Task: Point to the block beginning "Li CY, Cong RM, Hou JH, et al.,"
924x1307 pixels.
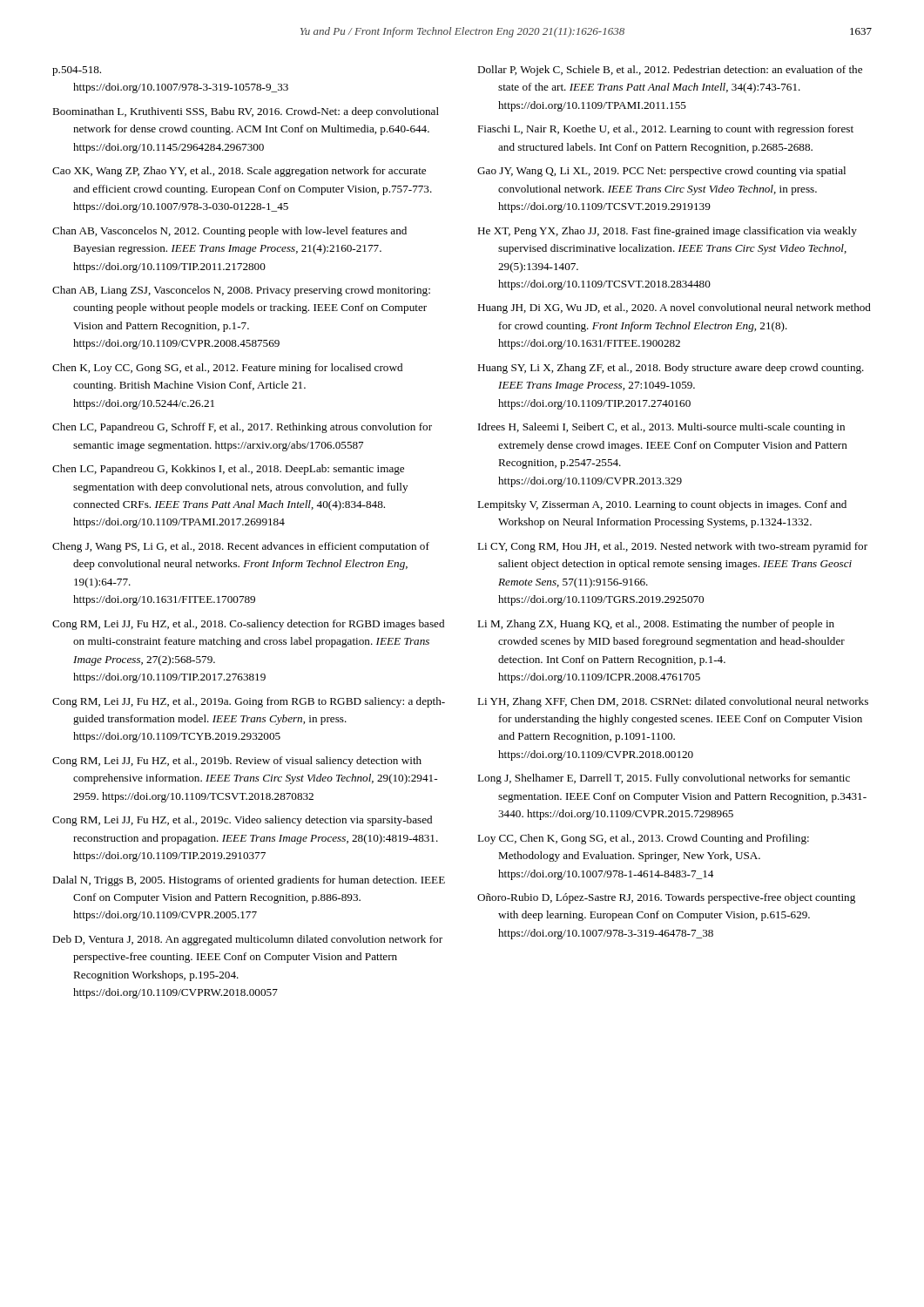Action: click(x=672, y=573)
